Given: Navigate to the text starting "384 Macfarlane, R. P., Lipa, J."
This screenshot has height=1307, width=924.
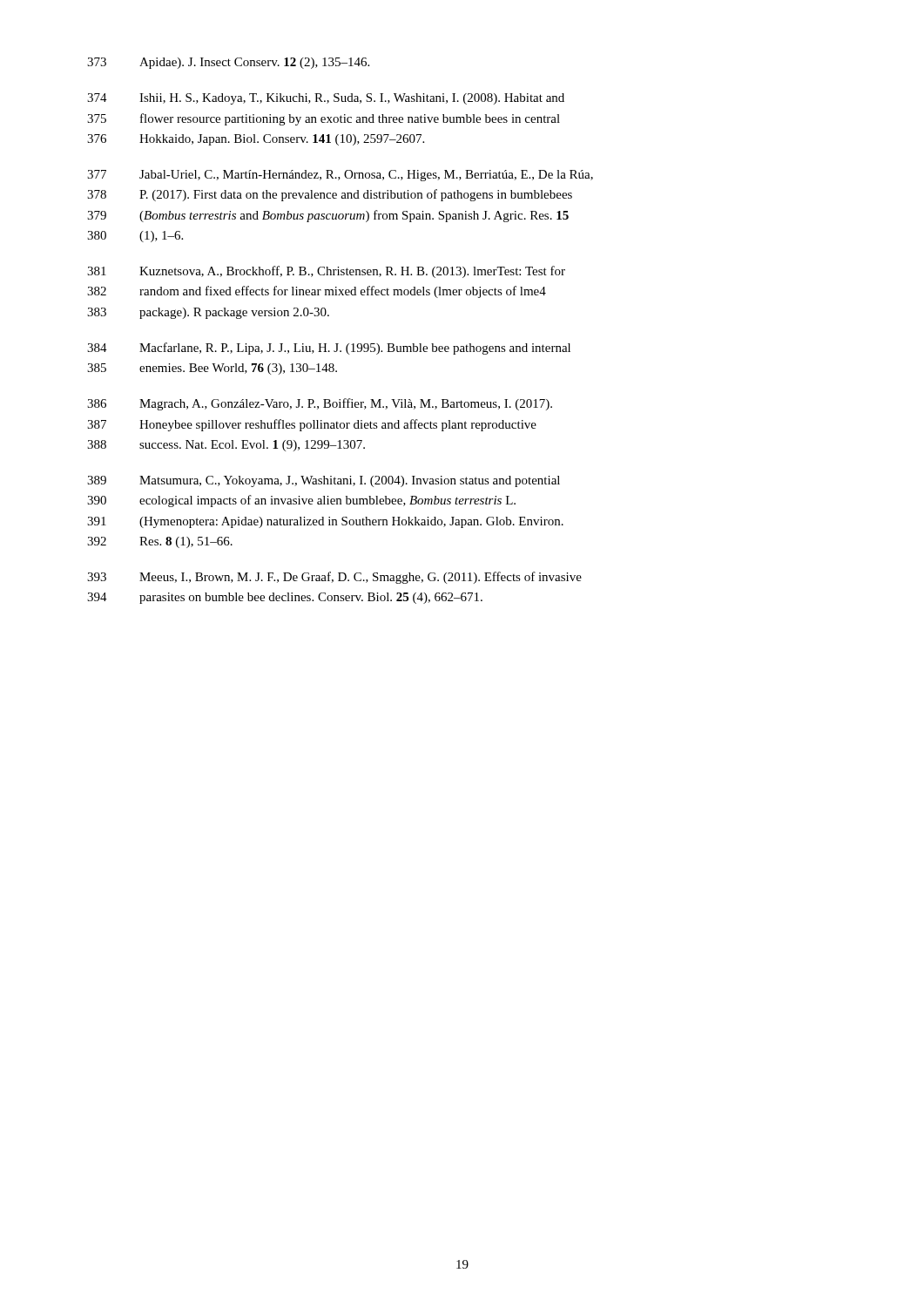Looking at the screenshot, I should [x=471, y=358].
